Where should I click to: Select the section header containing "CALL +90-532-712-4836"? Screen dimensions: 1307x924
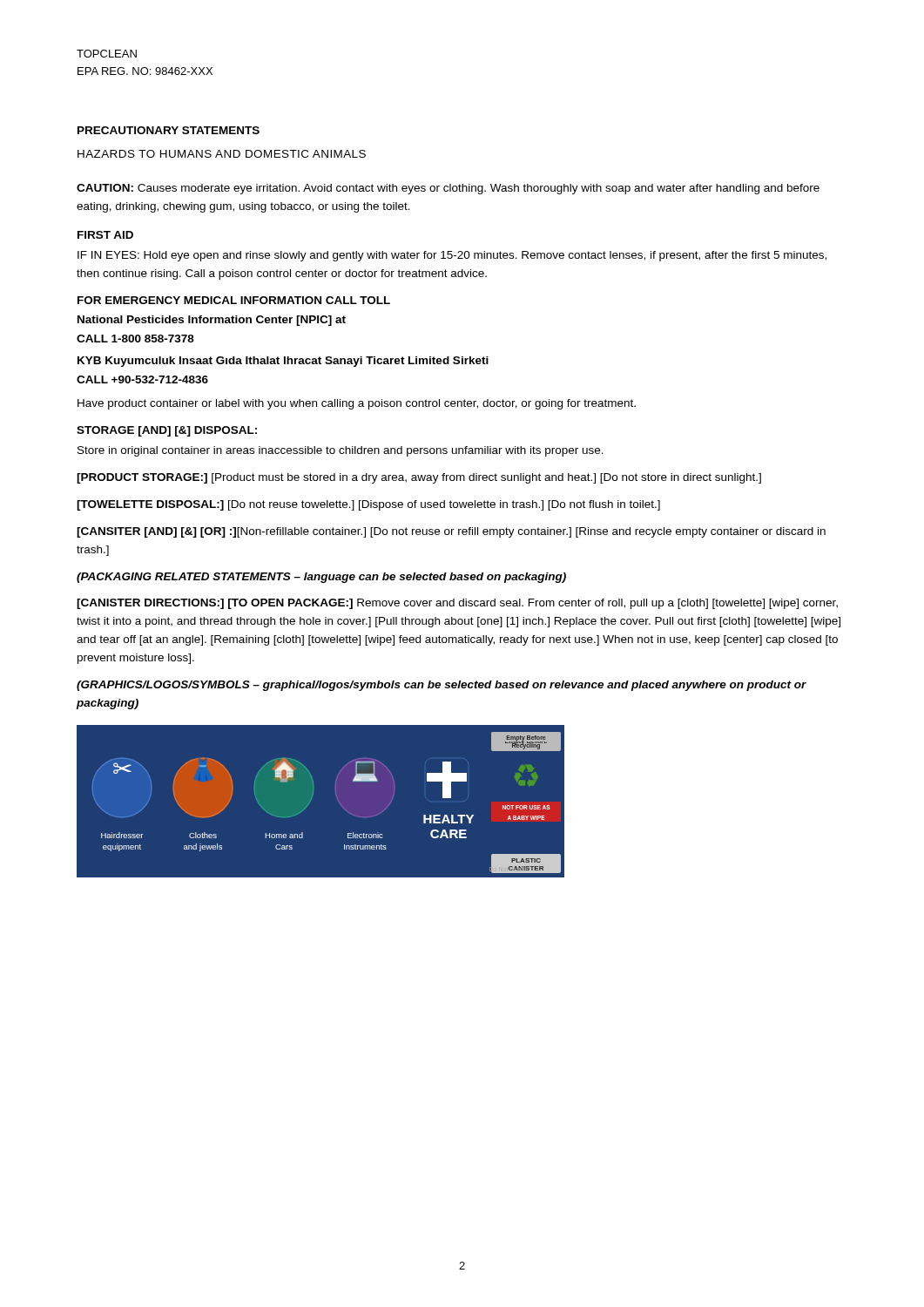pos(142,379)
